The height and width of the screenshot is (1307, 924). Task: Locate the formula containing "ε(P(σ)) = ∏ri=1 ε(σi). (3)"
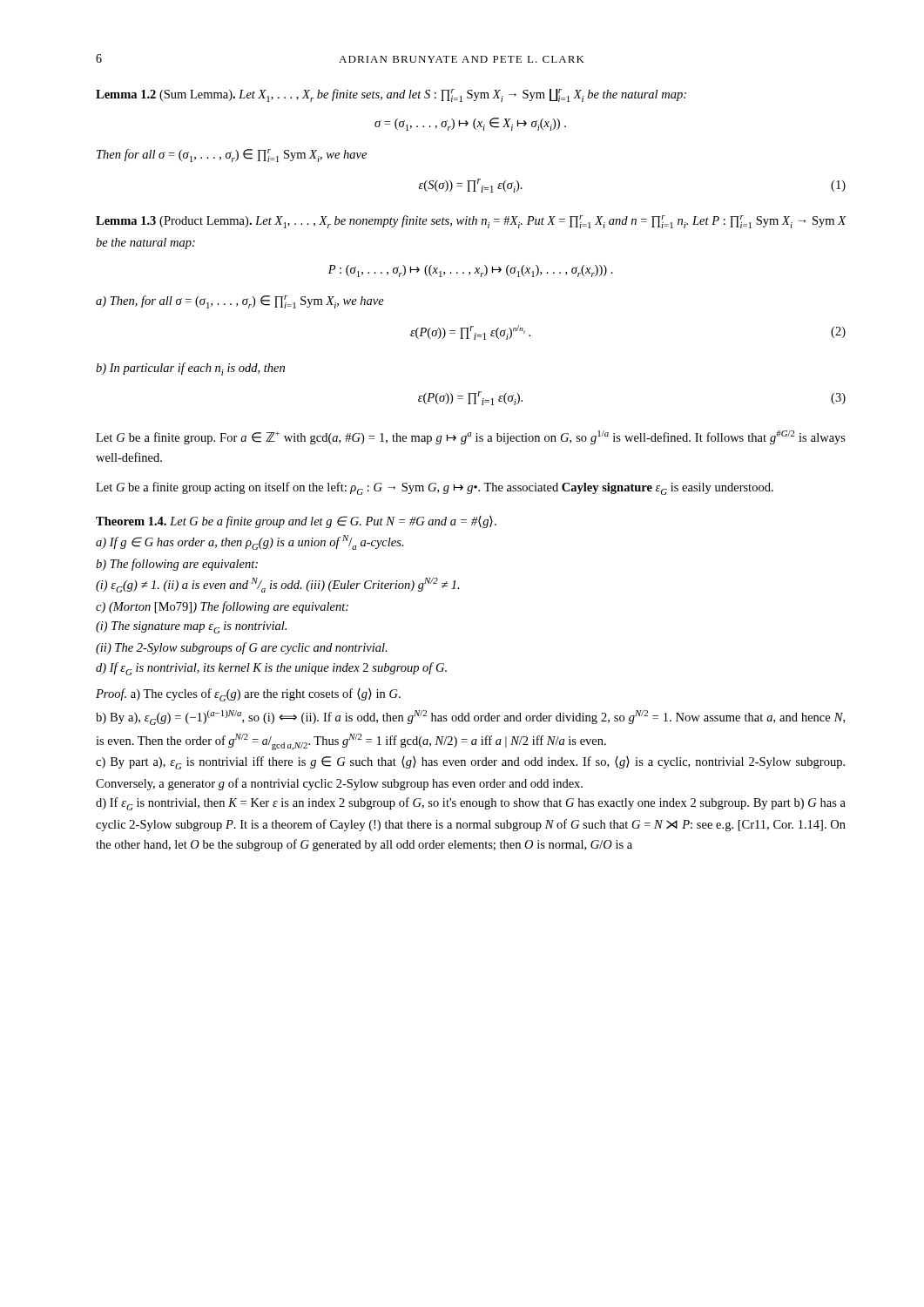(x=479, y=396)
